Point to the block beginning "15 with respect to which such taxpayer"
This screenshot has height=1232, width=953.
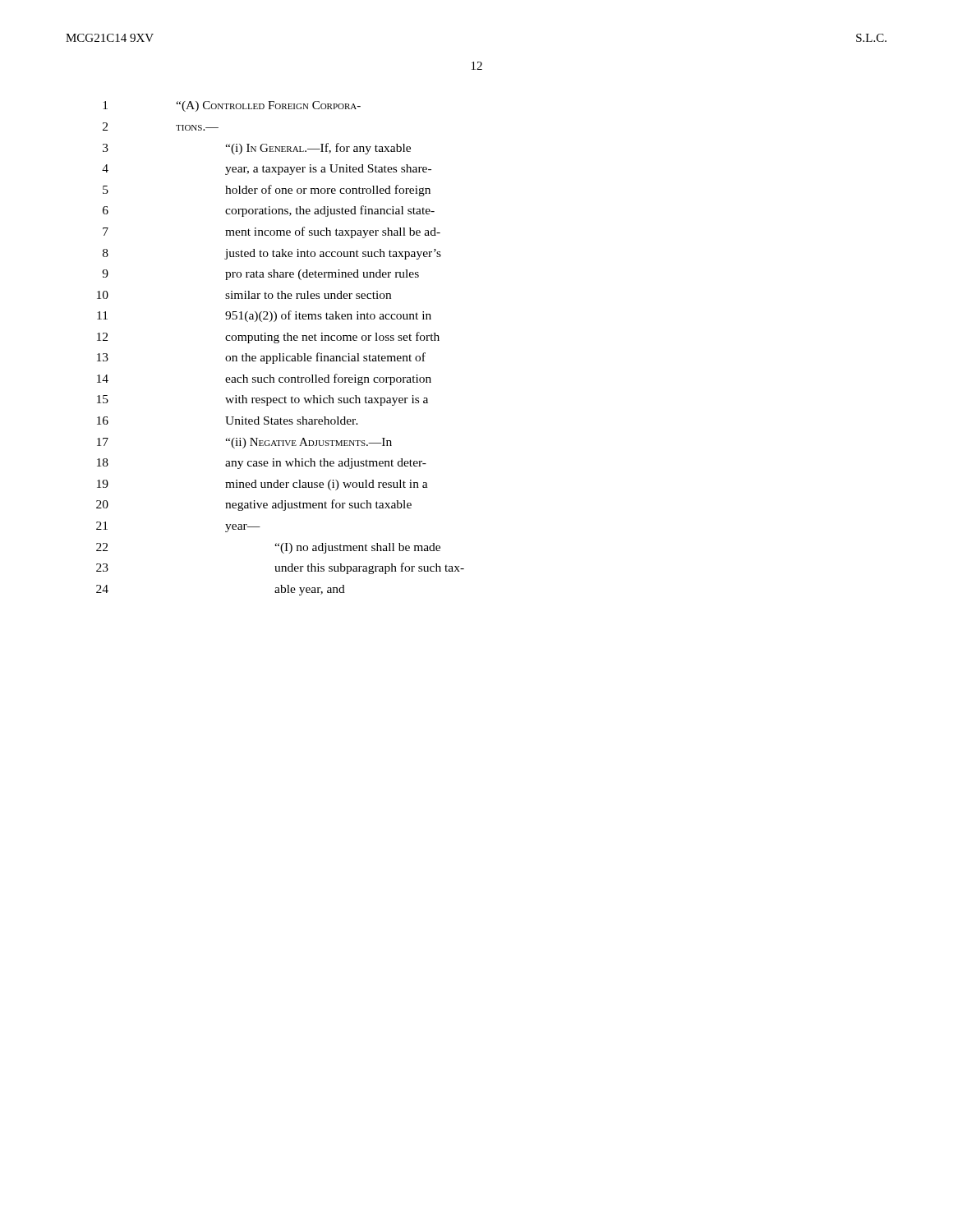(262, 400)
